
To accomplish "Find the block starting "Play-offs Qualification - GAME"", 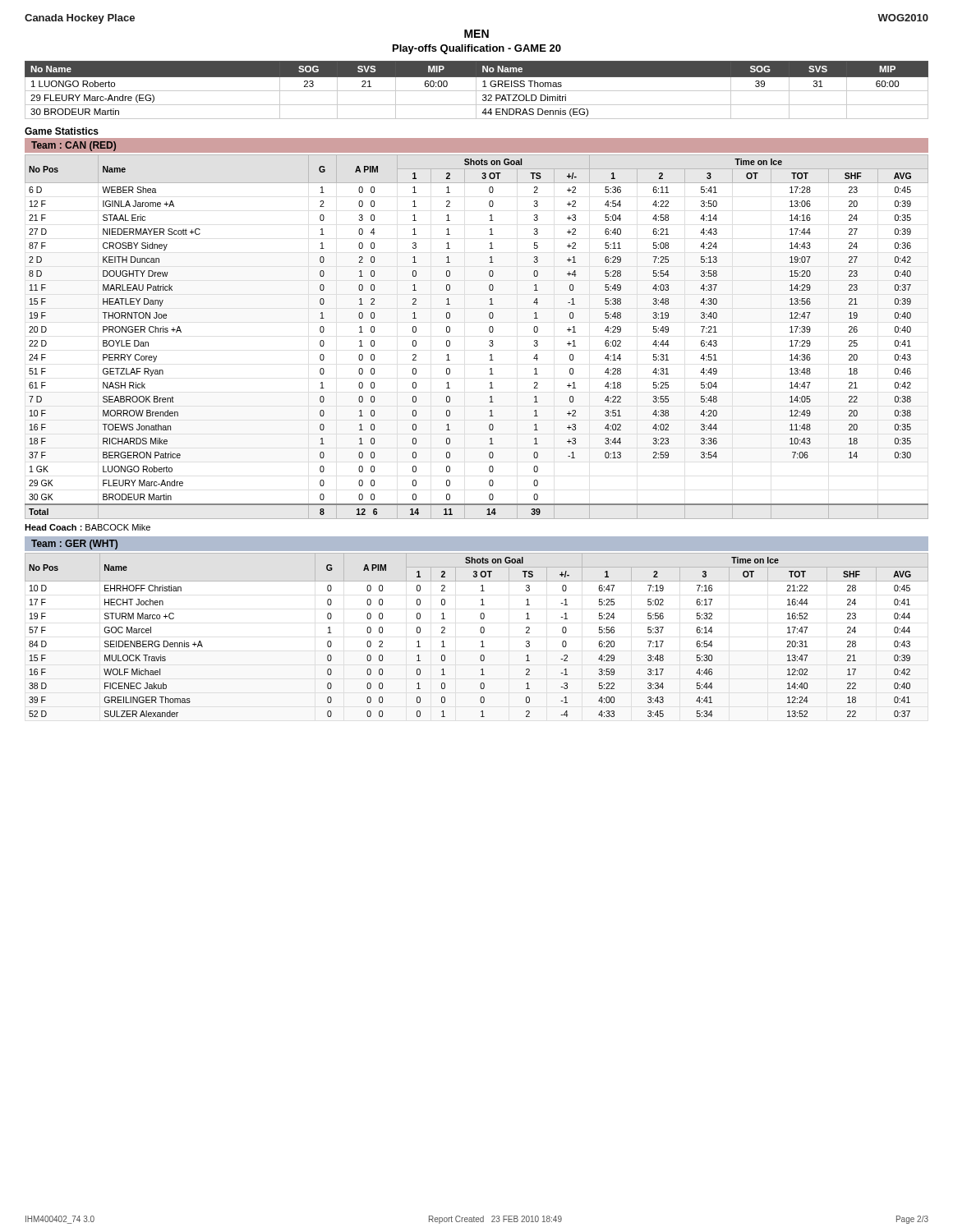I will pyautogui.click(x=476, y=48).
